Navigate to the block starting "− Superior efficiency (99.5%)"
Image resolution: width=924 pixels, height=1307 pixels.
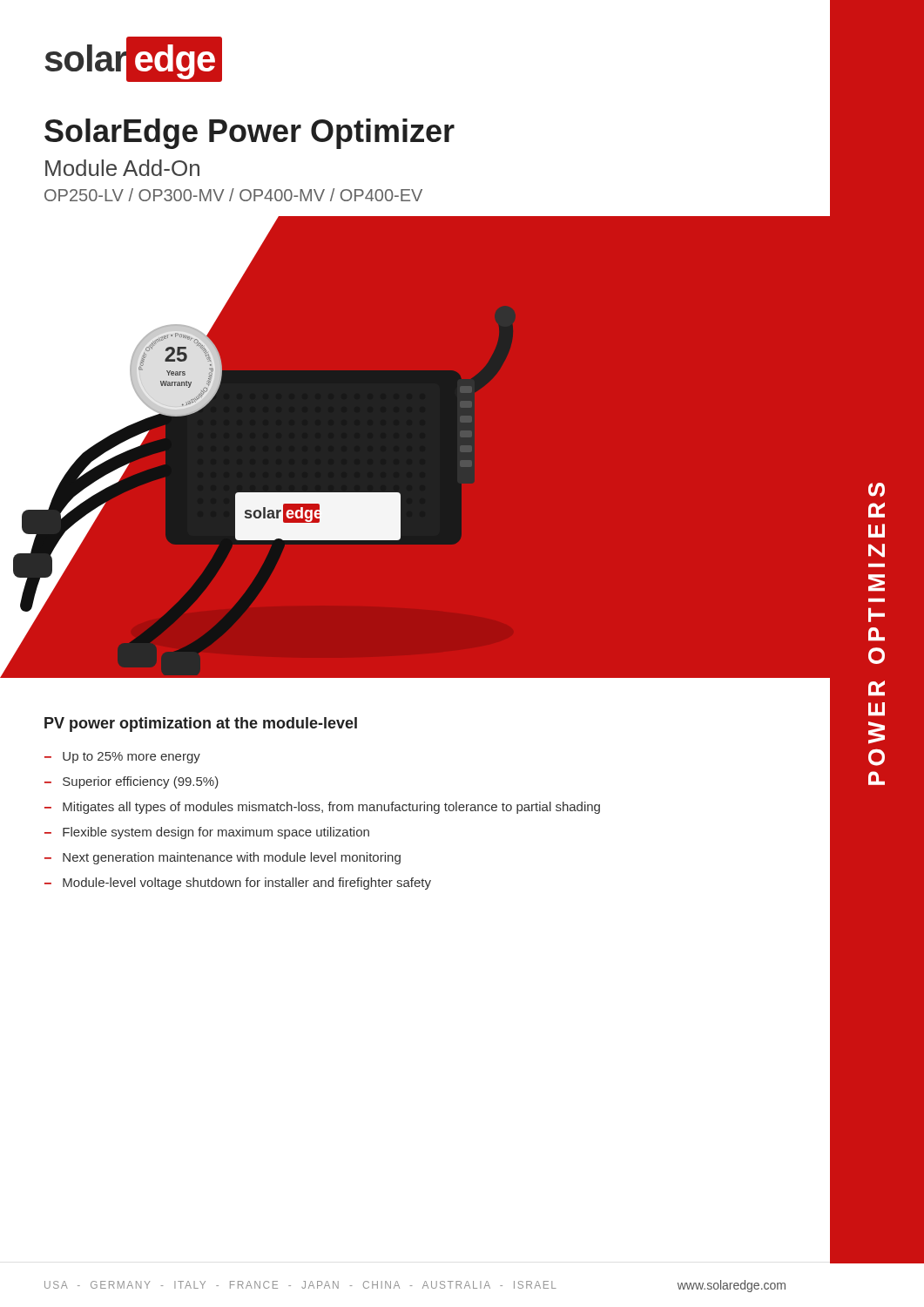pos(131,782)
